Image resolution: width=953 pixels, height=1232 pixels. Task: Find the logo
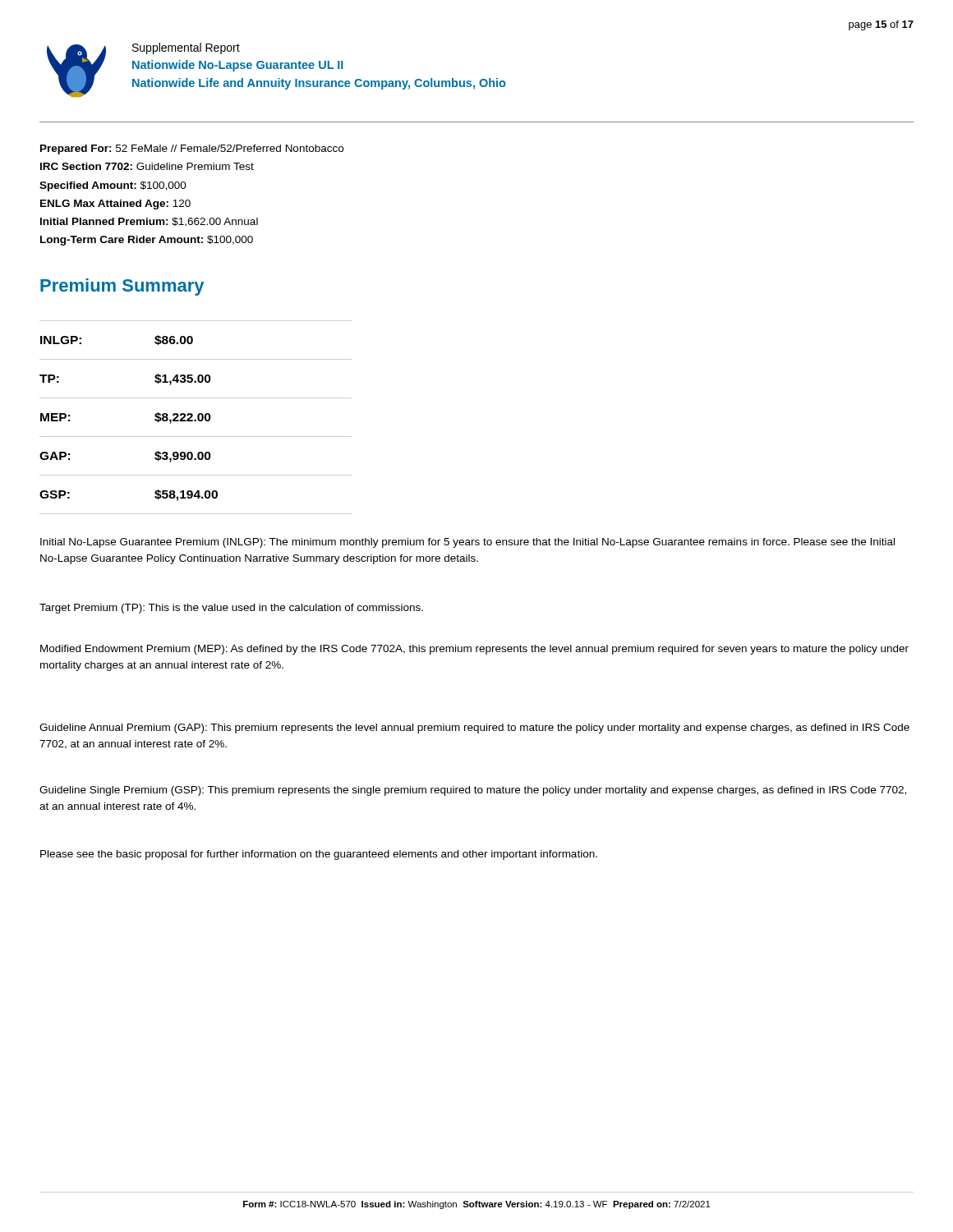click(76, 70)
